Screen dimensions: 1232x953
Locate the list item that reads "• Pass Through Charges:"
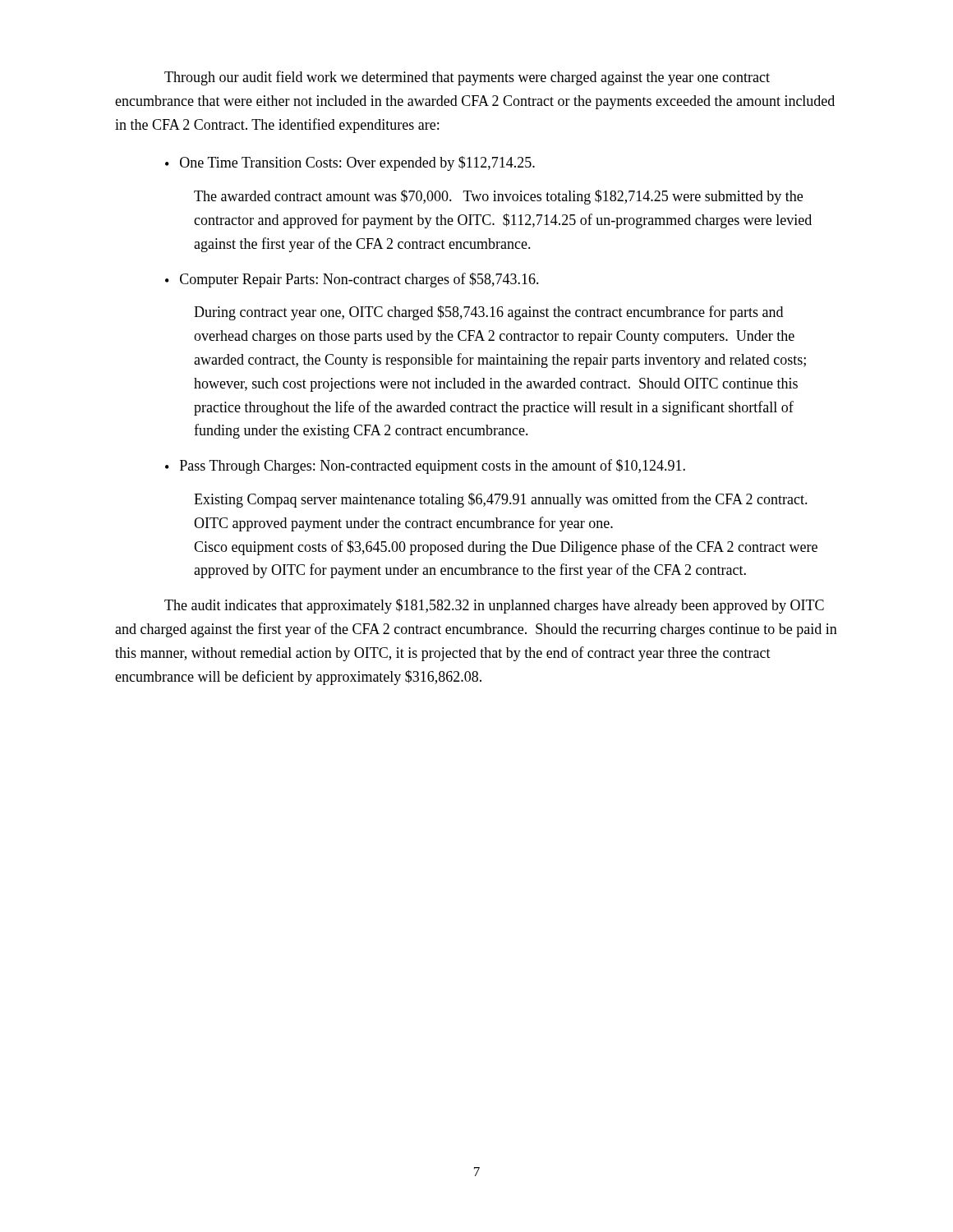pyautogui.click(x=501, y=467)
